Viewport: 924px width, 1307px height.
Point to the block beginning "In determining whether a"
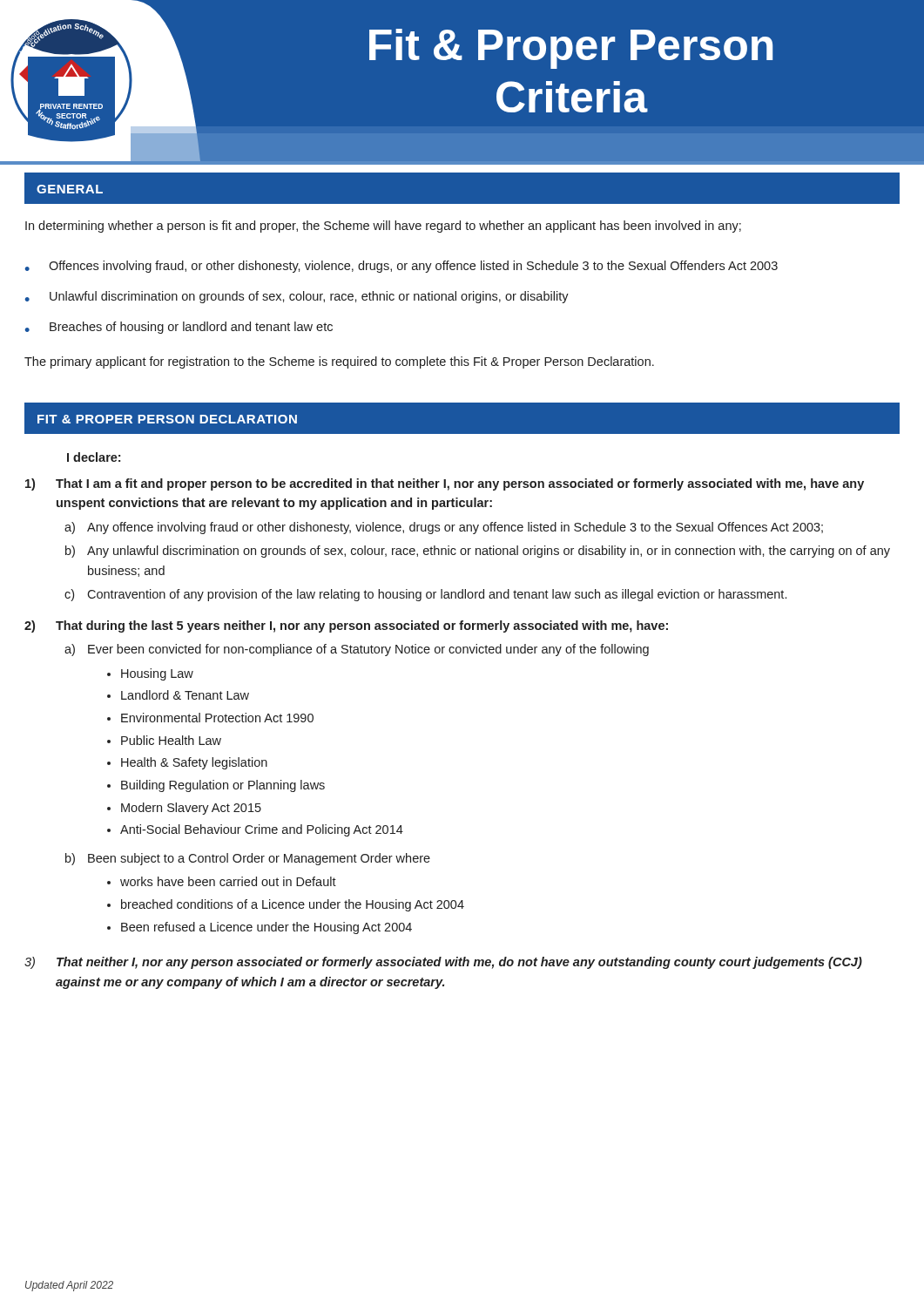[x=383, y=226]
